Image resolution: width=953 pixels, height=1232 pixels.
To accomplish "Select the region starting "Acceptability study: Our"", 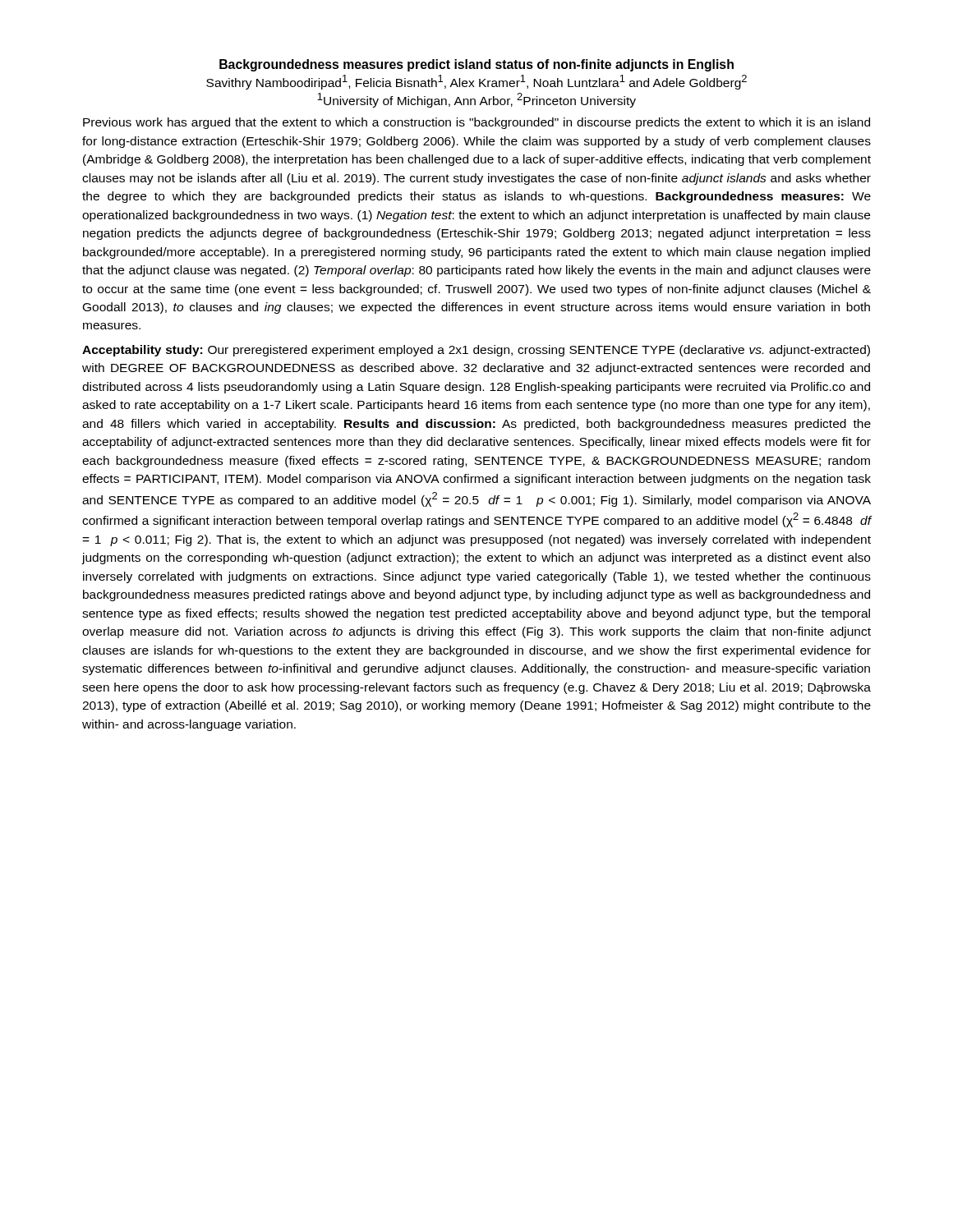I will pyautogui.click(x=476, y=537).
